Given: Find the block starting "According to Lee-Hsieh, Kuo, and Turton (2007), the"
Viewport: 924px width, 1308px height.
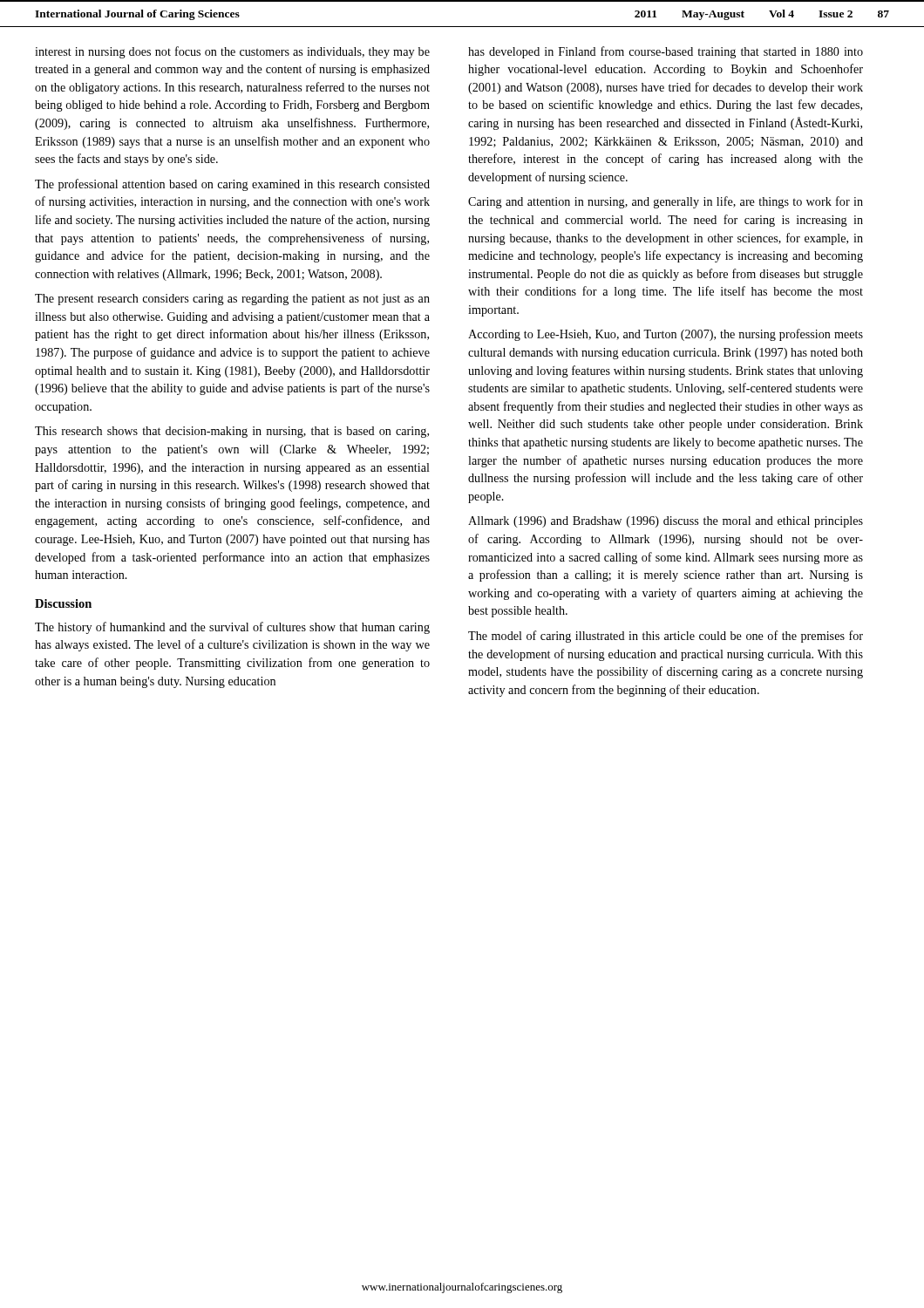Looking at the screenshot, I should tap(666, 415).
